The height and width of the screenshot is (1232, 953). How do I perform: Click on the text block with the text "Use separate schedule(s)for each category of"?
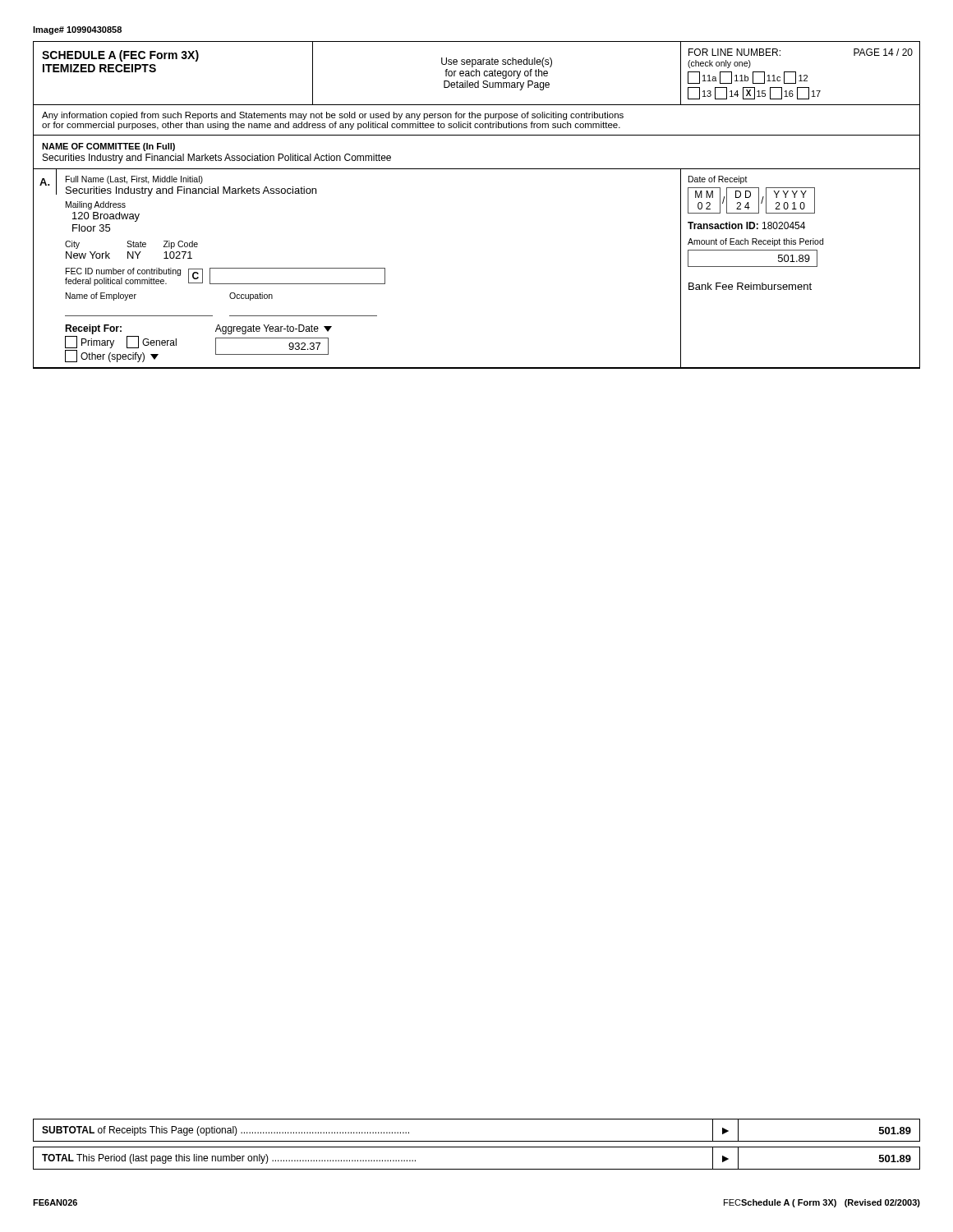click(x=497, y=73)
